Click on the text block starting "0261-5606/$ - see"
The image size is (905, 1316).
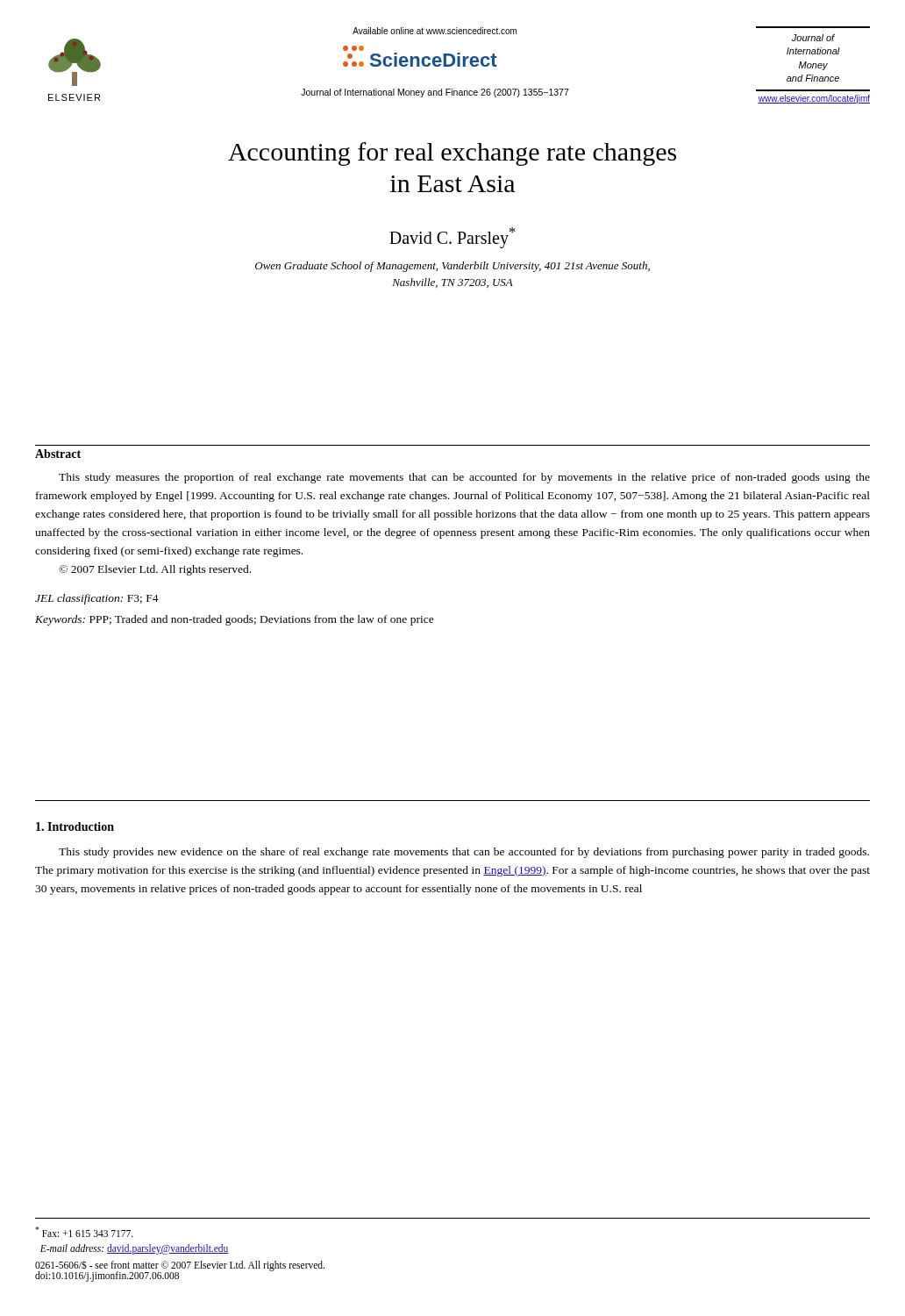(x=180, y=1270)
